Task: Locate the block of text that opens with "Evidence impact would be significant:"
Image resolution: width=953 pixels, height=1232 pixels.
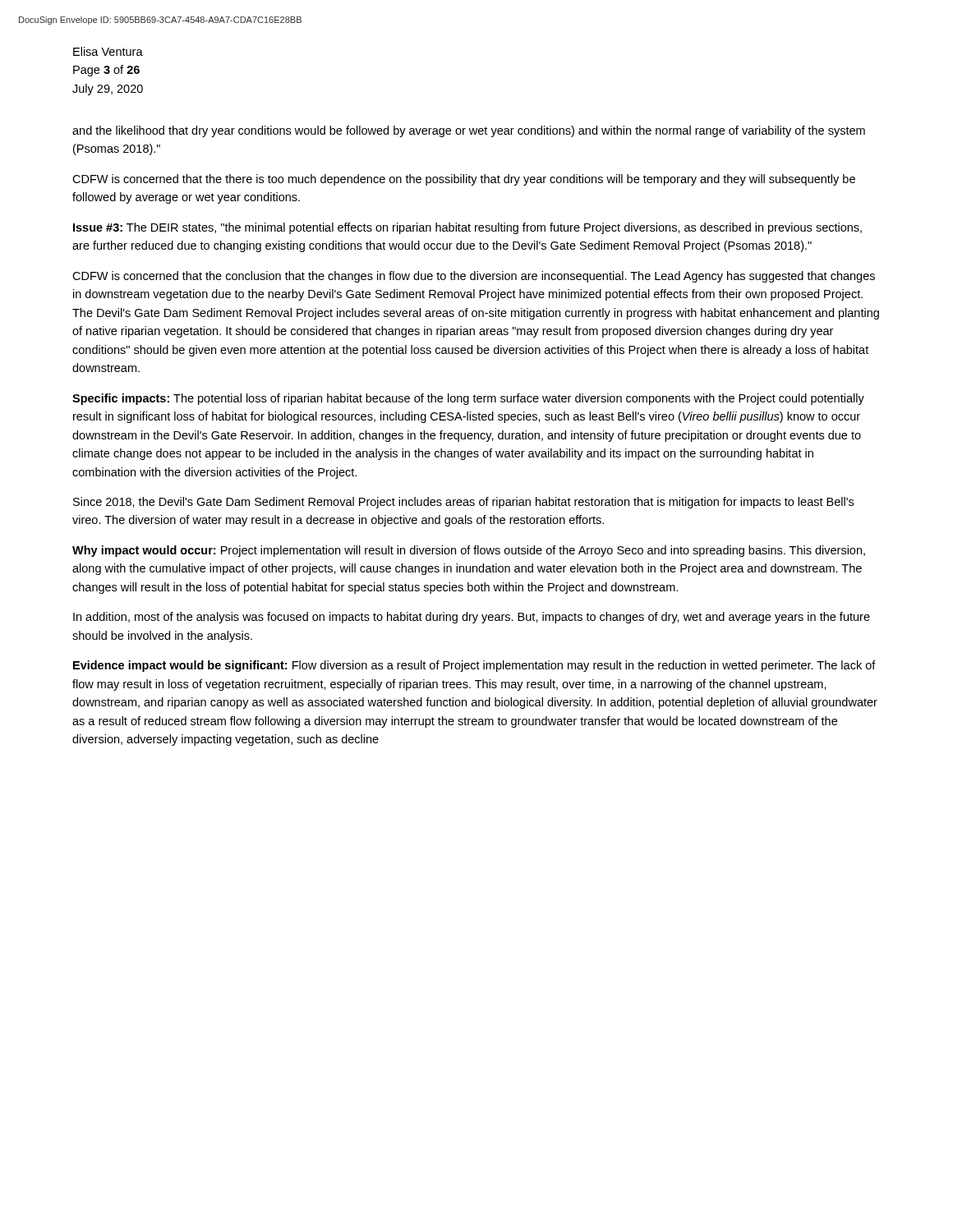Action: point(475,702)
